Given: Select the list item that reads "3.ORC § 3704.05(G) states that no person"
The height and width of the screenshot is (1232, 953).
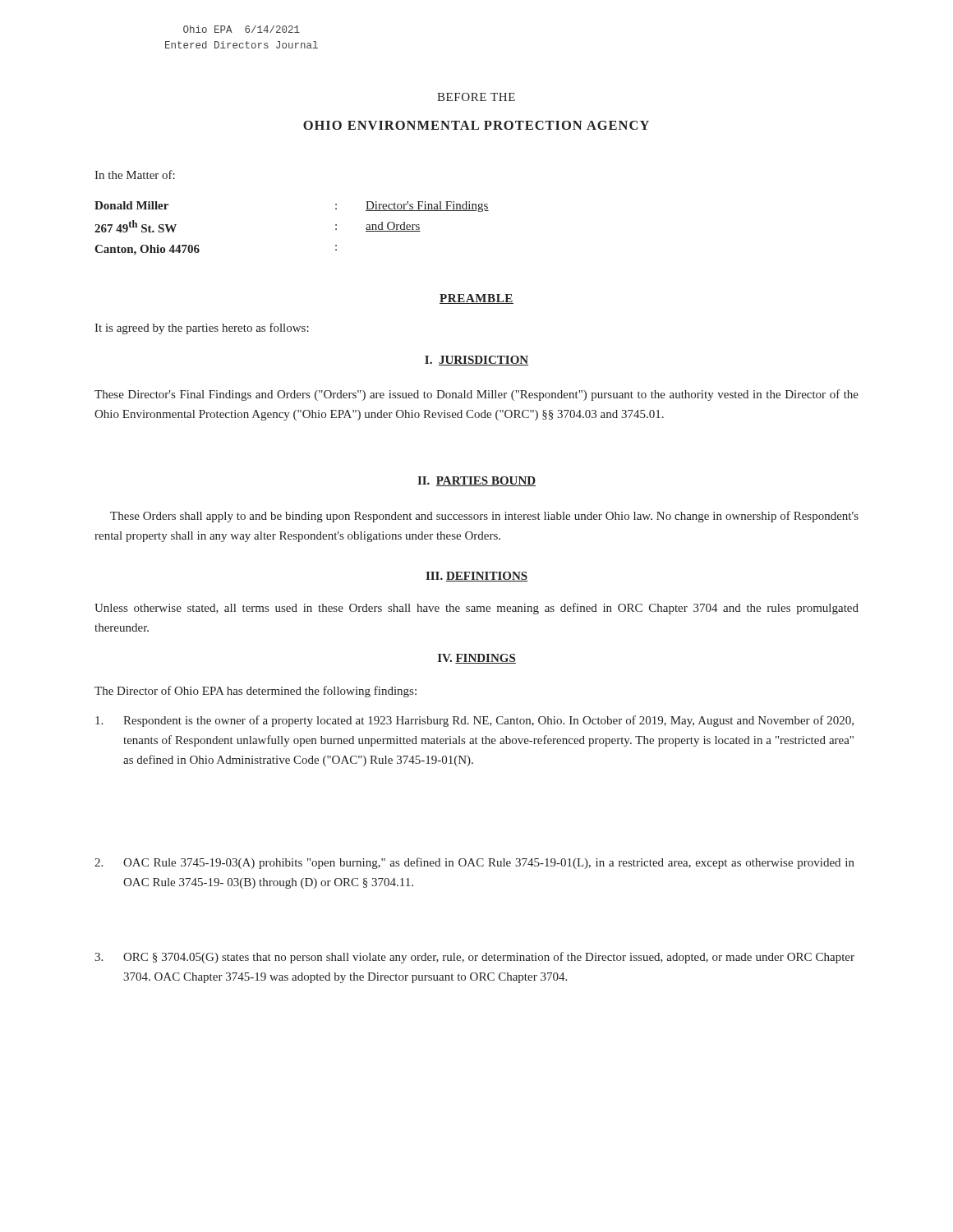Looking at the screenshot, I should pyautogui.click(x=474, y=967).
